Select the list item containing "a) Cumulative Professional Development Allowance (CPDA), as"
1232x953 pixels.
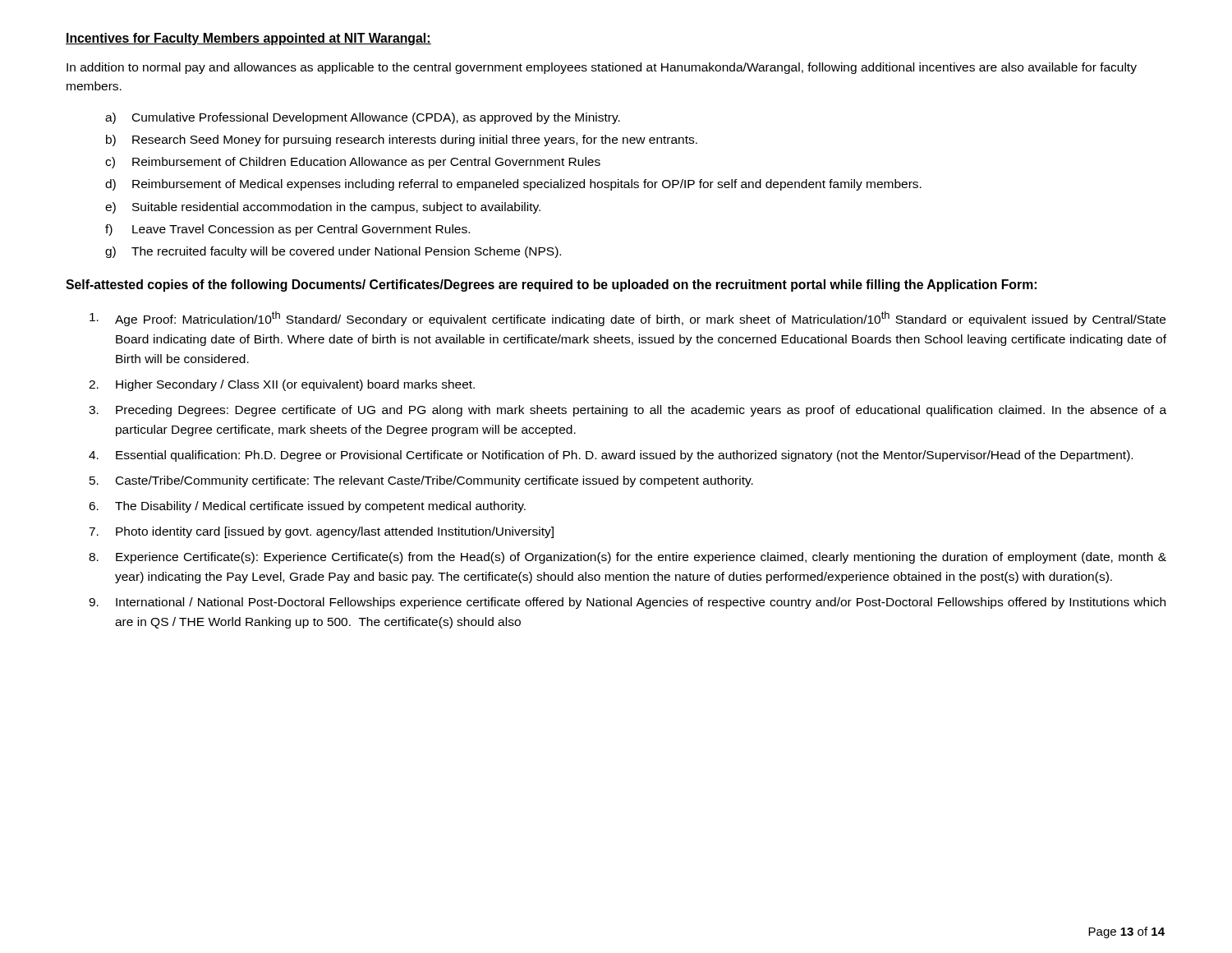tap(363, 118)
